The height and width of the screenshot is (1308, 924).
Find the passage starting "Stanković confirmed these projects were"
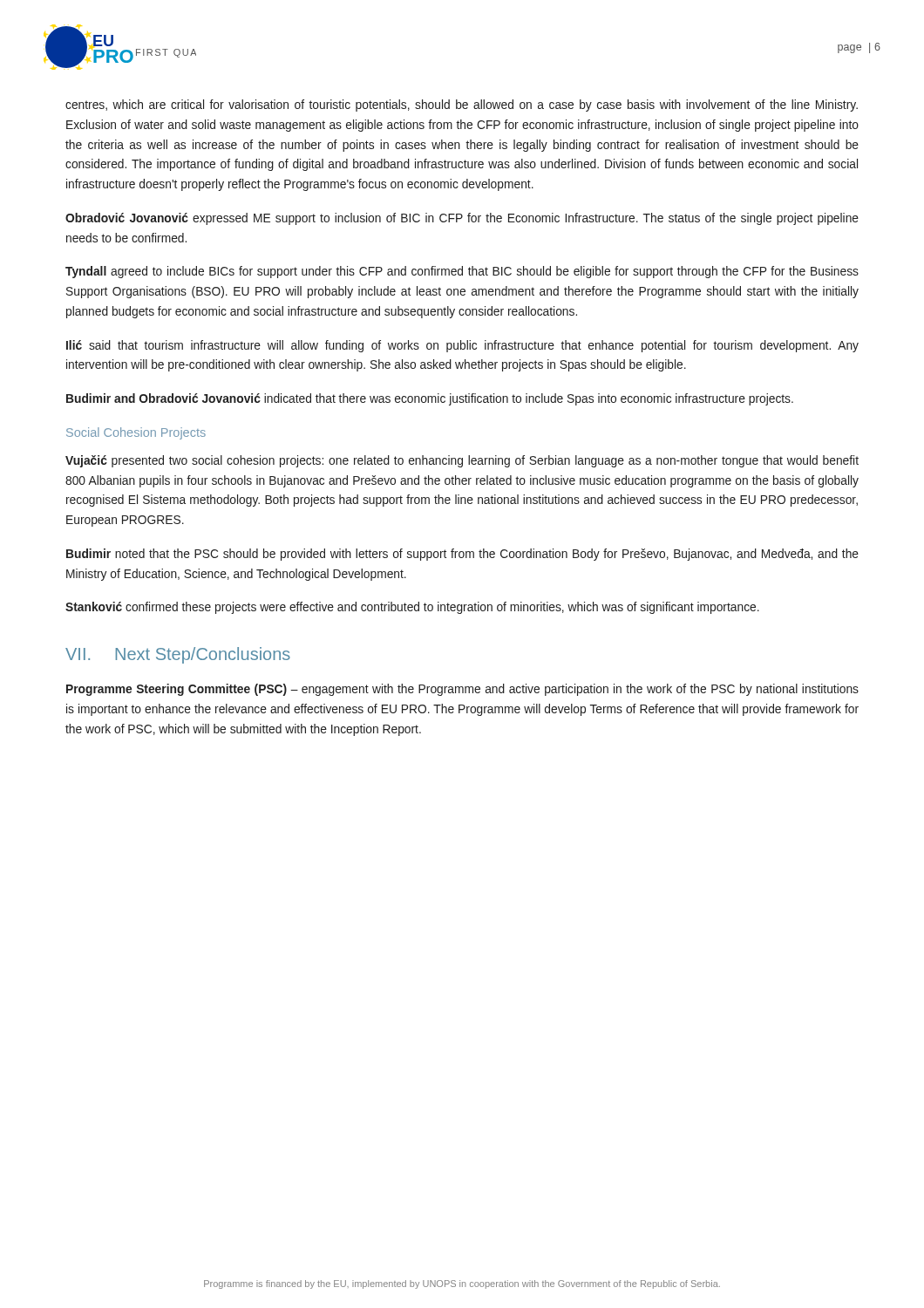(x=413, y=608)
